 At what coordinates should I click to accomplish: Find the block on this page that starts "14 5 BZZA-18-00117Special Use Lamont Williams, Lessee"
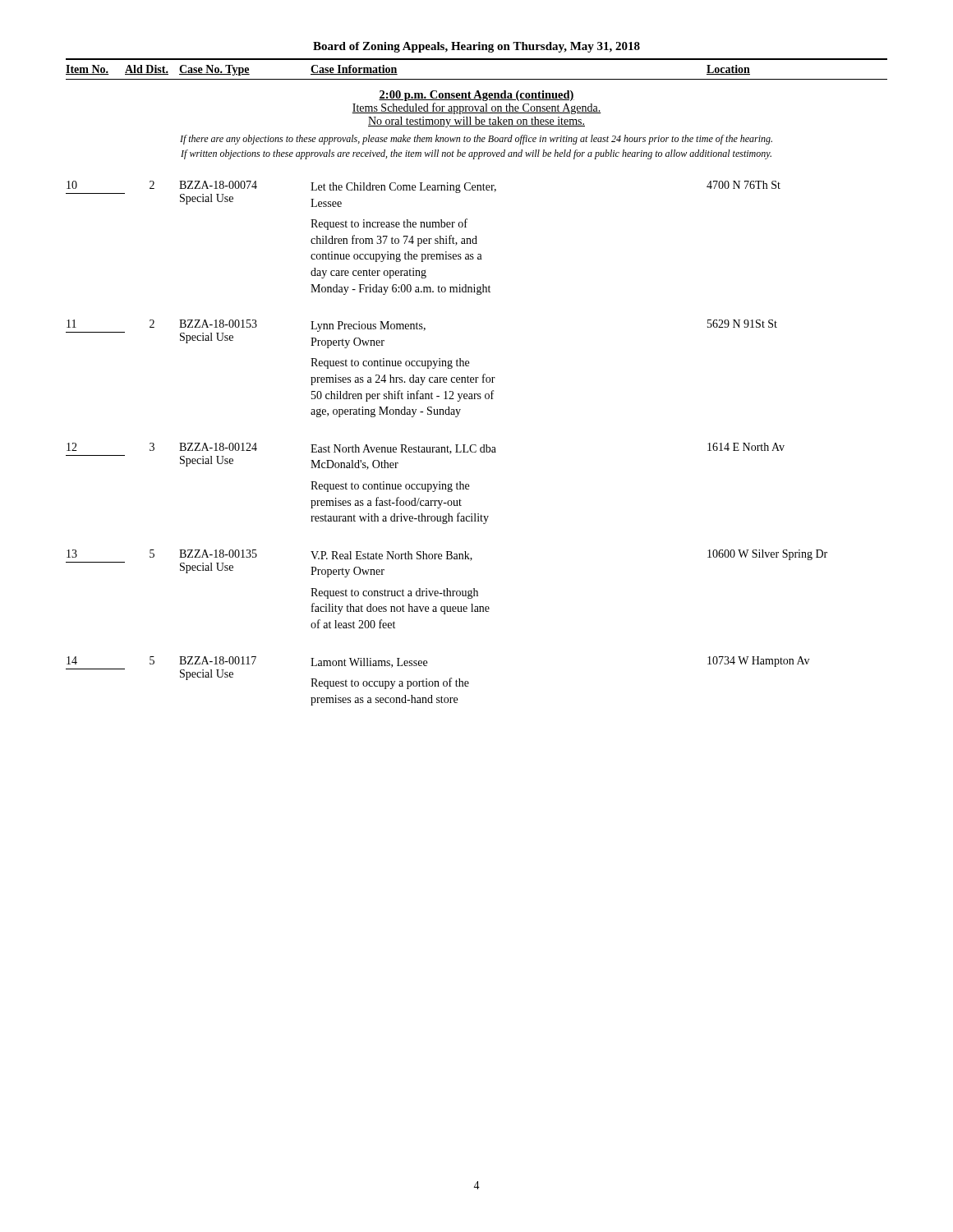point(476,681)
